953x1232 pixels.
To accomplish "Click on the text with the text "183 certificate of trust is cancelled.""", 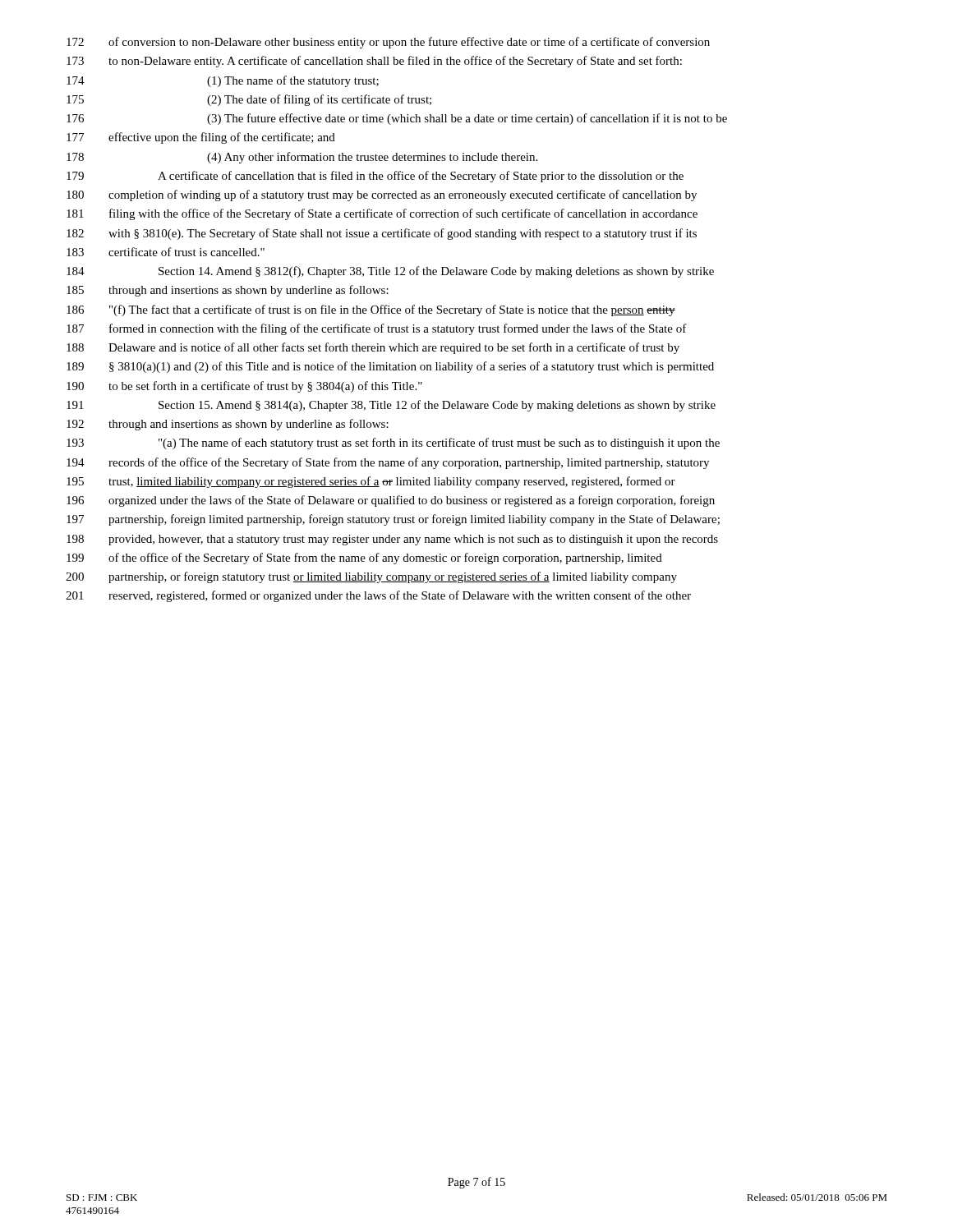I will (166, 252).
